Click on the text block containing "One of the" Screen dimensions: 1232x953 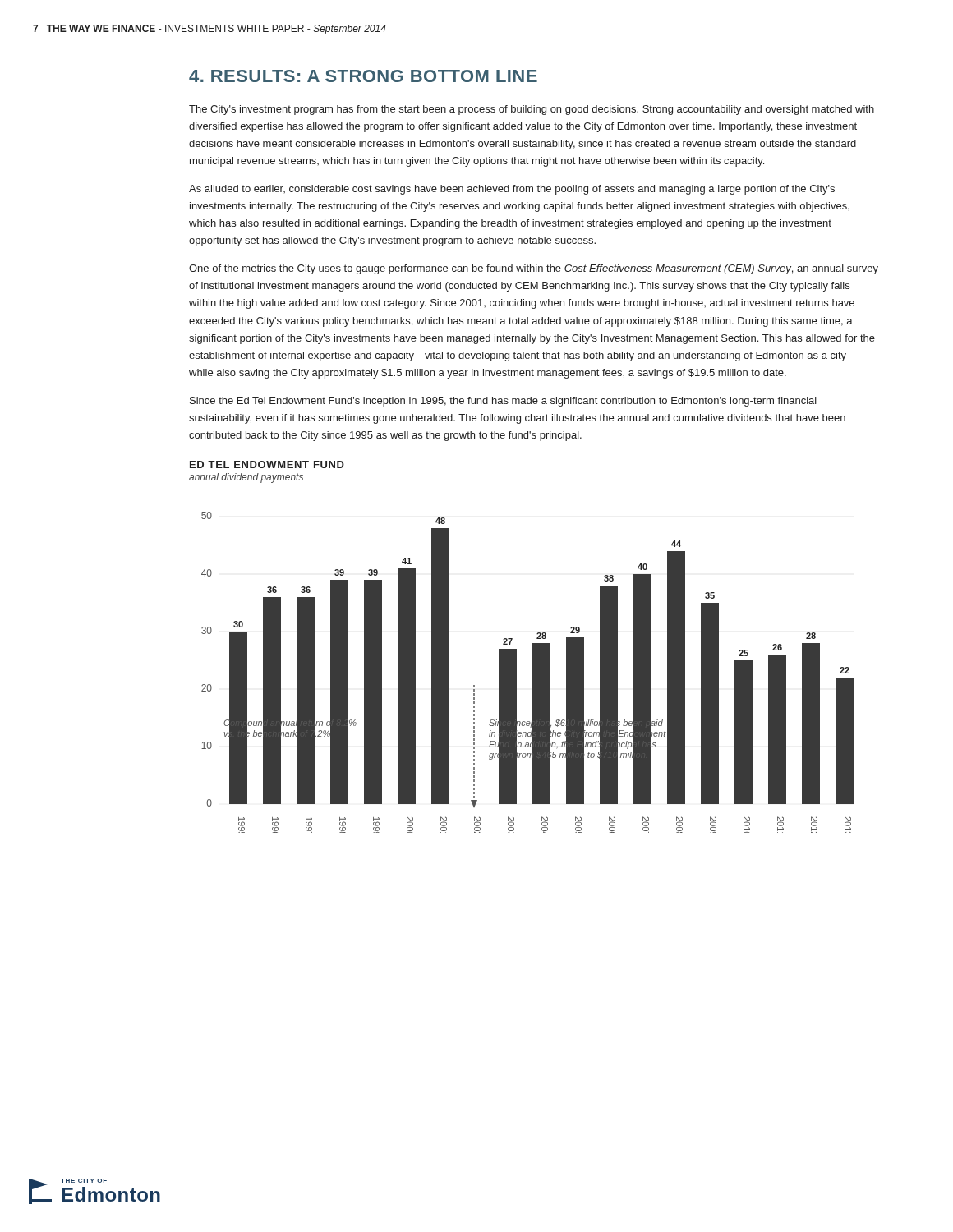pyautogui.click(x=534, y=320)
